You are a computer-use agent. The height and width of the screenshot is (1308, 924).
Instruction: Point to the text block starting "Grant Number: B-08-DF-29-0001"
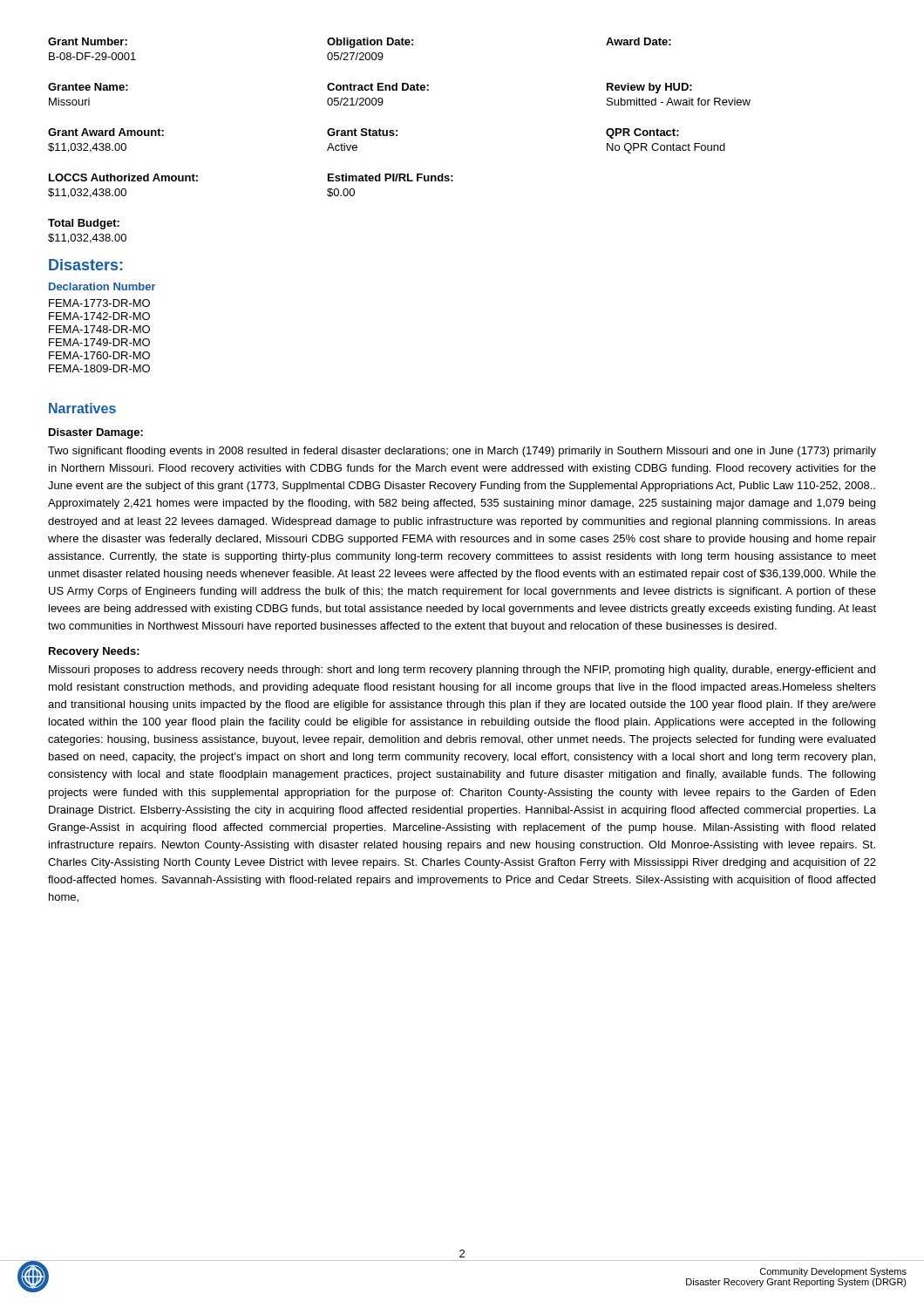(x=88, y=41)
